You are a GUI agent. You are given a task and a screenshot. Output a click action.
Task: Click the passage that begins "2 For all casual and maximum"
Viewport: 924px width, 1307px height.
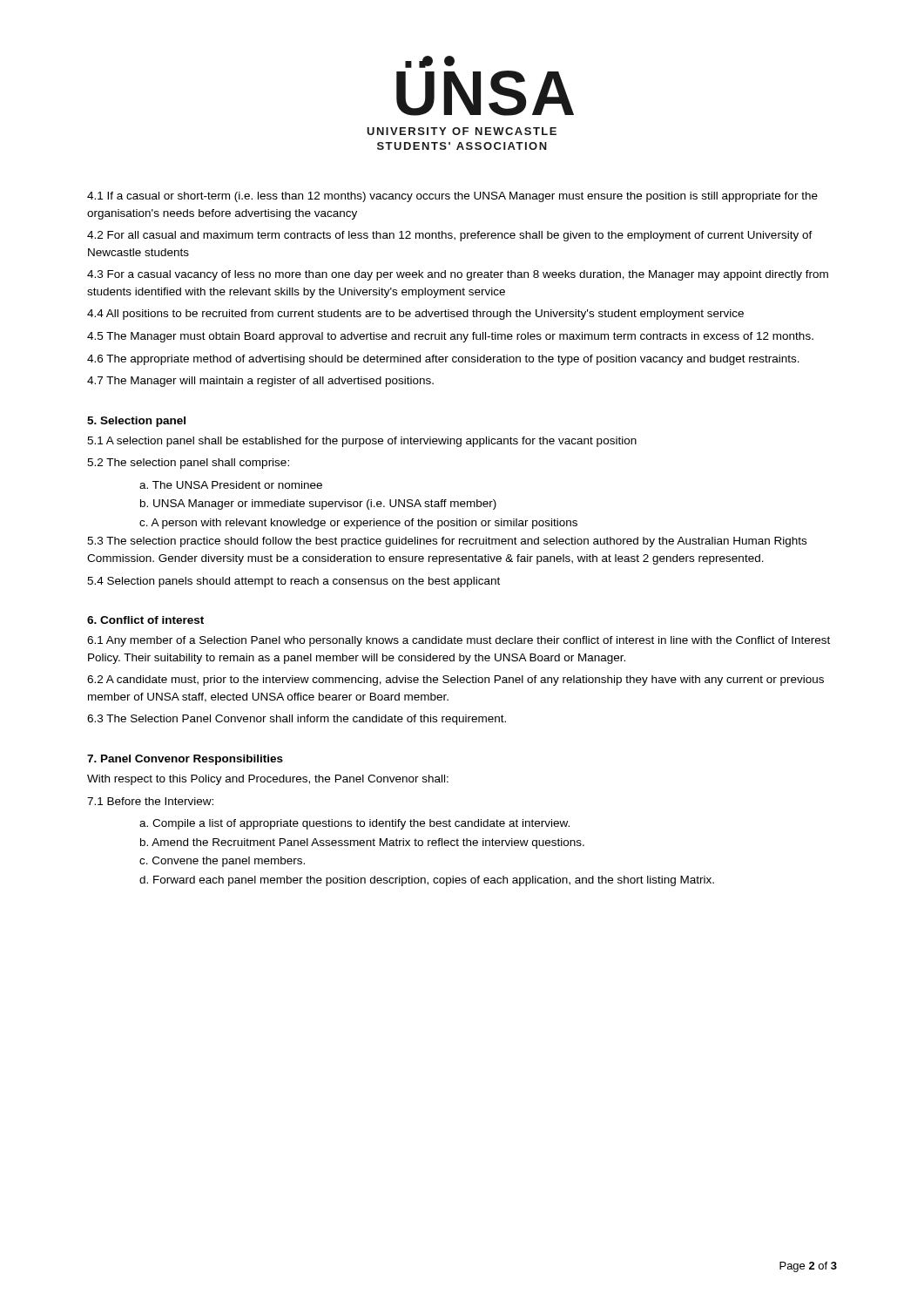tap(449, 243)
